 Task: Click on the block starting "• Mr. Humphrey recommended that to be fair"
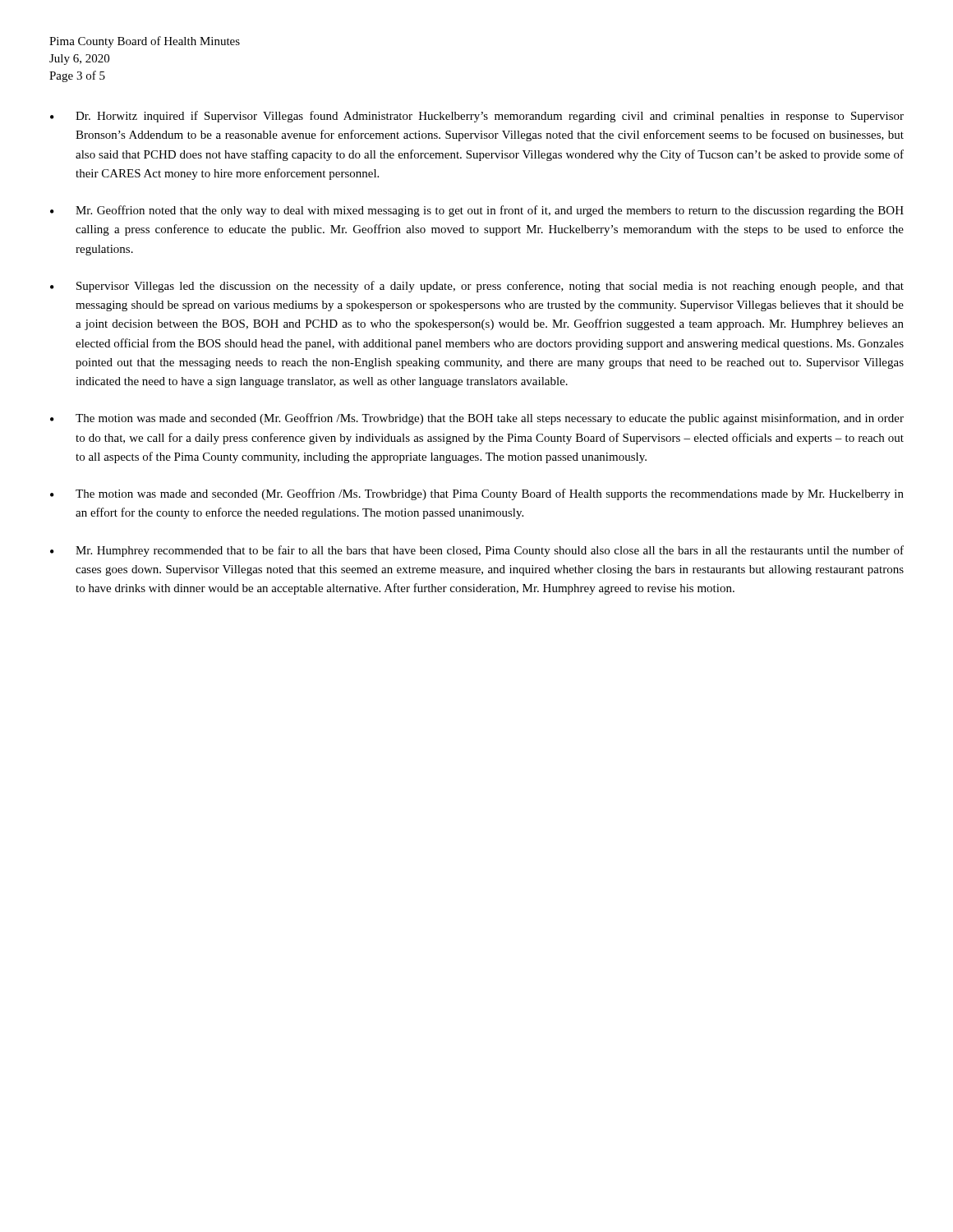pos(476,569)
